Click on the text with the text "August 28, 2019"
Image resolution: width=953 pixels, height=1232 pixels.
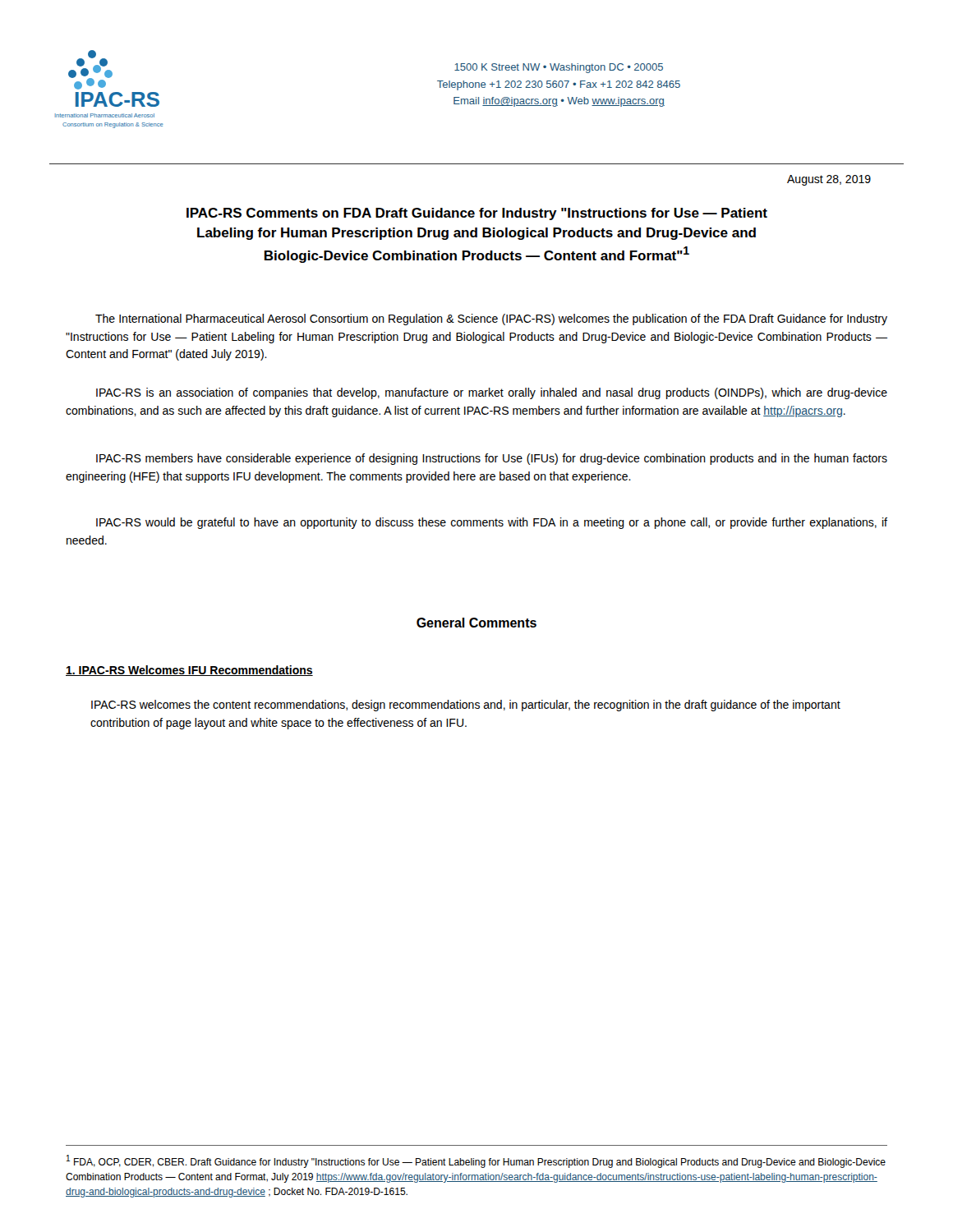click(829, 179)
